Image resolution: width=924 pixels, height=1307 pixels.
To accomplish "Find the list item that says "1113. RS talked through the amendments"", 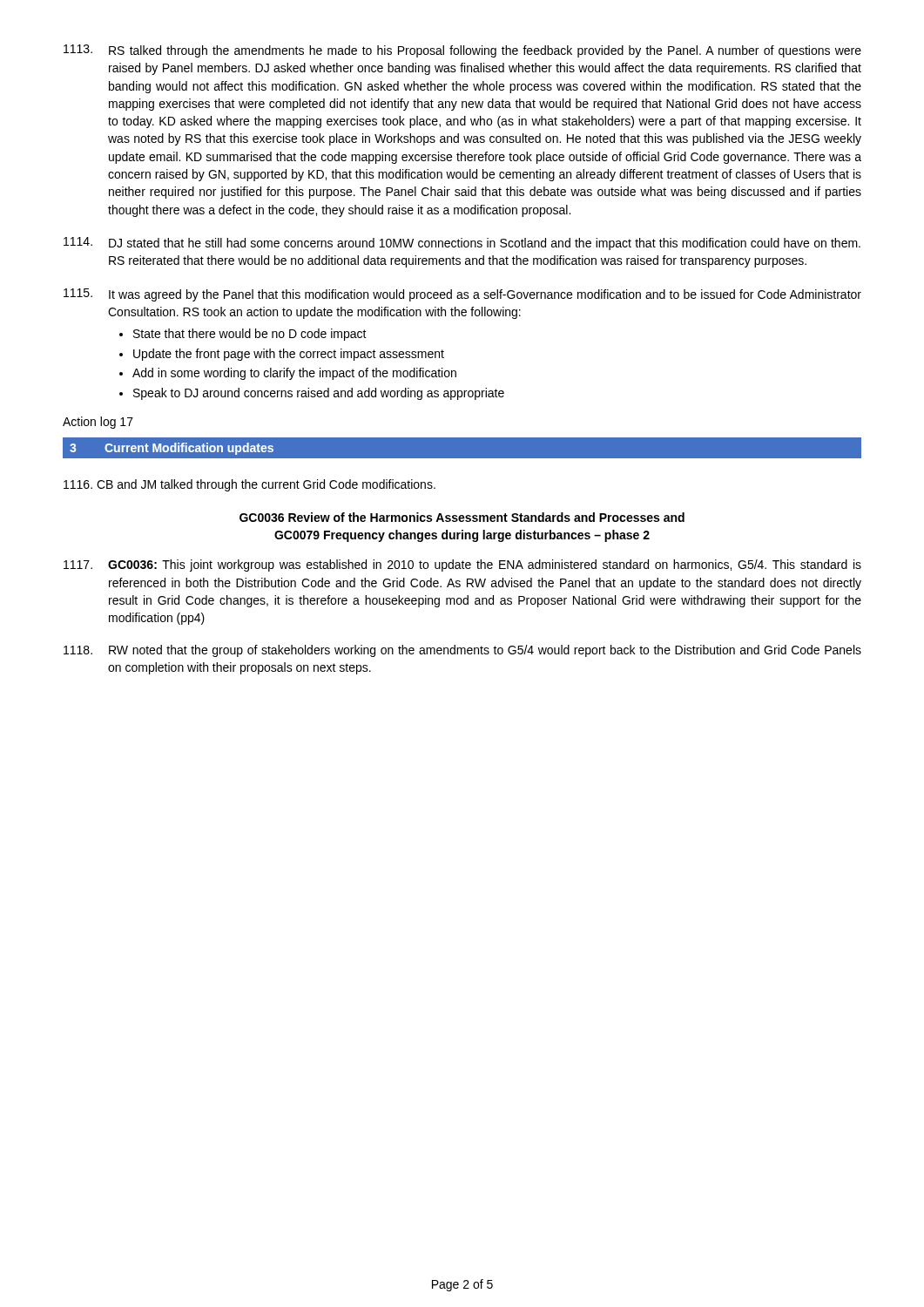I will [x=462, y=130].
